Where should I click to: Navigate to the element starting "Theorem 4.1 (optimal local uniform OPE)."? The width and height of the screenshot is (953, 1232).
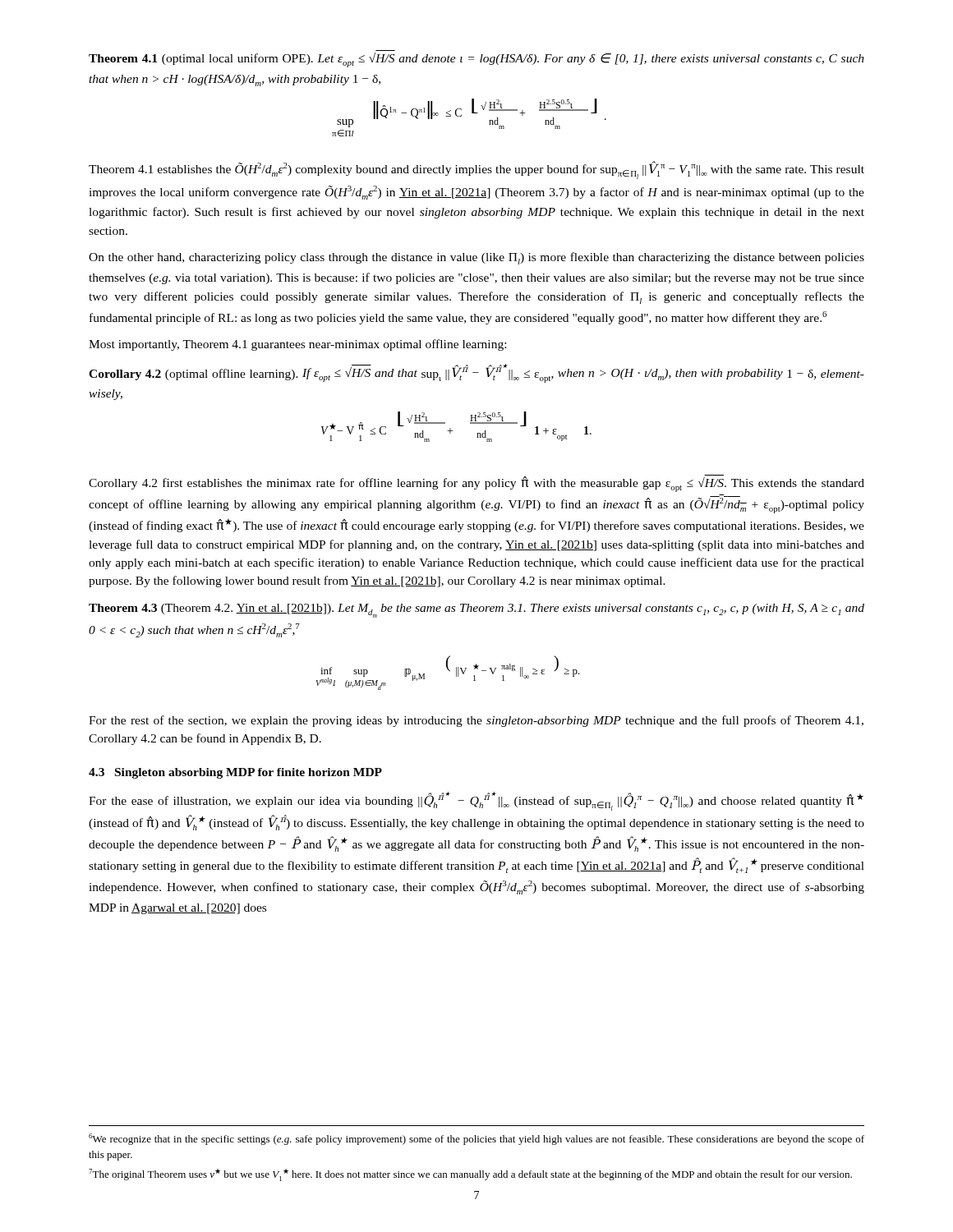[476, 70]
